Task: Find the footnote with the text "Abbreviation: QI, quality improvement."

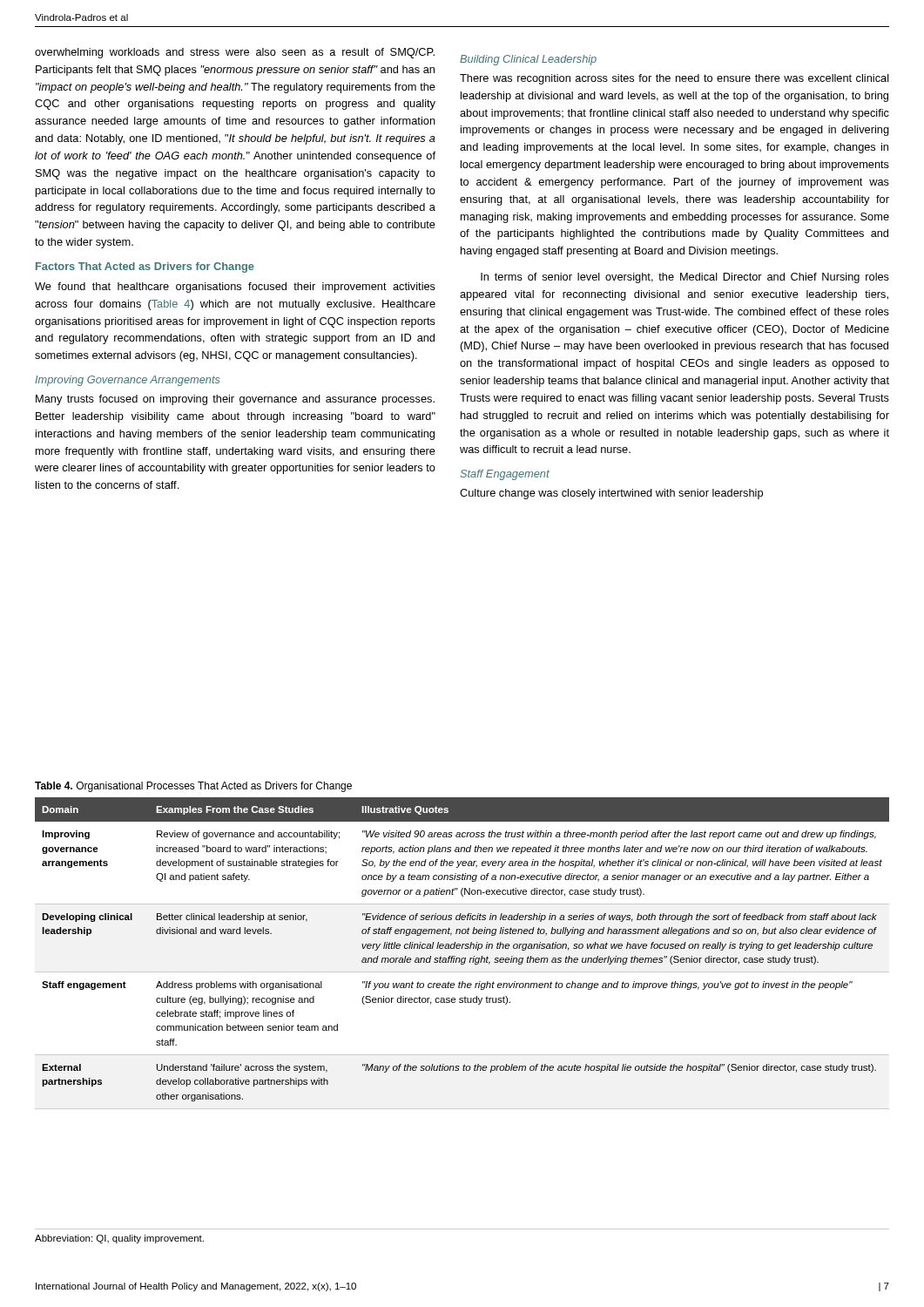Action: [x=120, y=1238]
